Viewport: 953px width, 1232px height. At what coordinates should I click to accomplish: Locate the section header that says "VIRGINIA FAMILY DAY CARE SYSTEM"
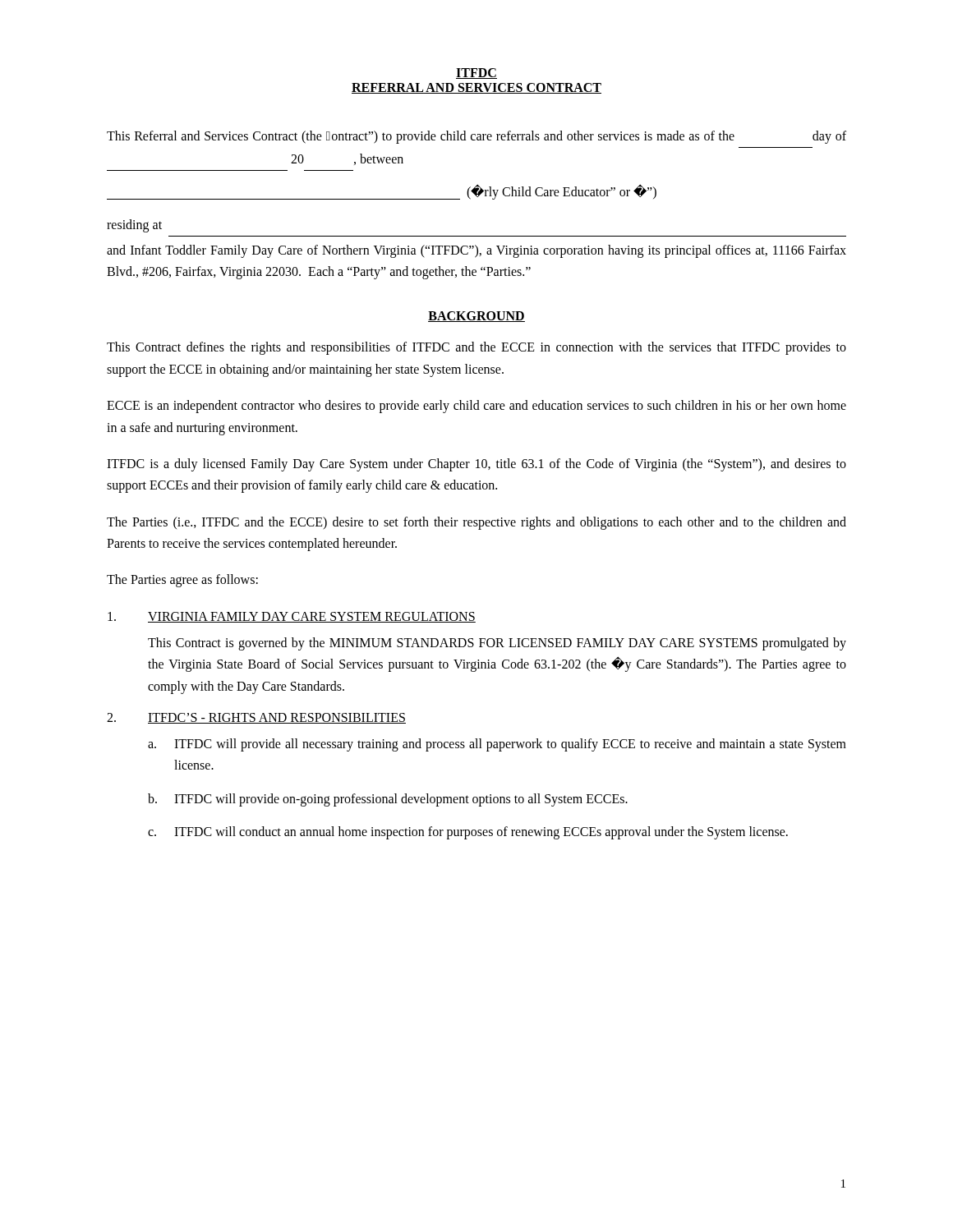[x=497, y=653]
